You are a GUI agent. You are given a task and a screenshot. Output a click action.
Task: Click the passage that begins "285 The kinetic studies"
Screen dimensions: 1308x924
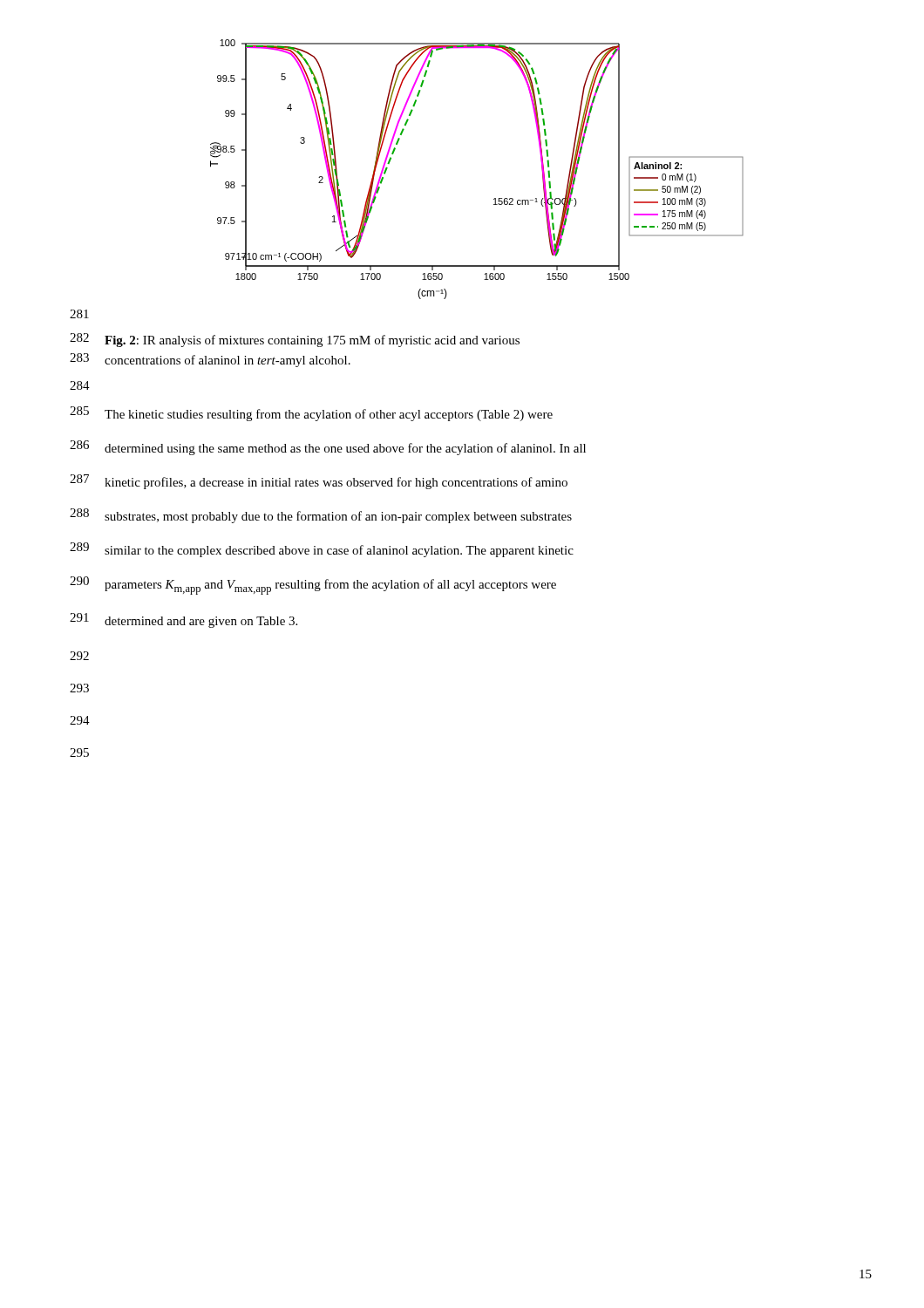pyautogui.click(x=471, y=414)
